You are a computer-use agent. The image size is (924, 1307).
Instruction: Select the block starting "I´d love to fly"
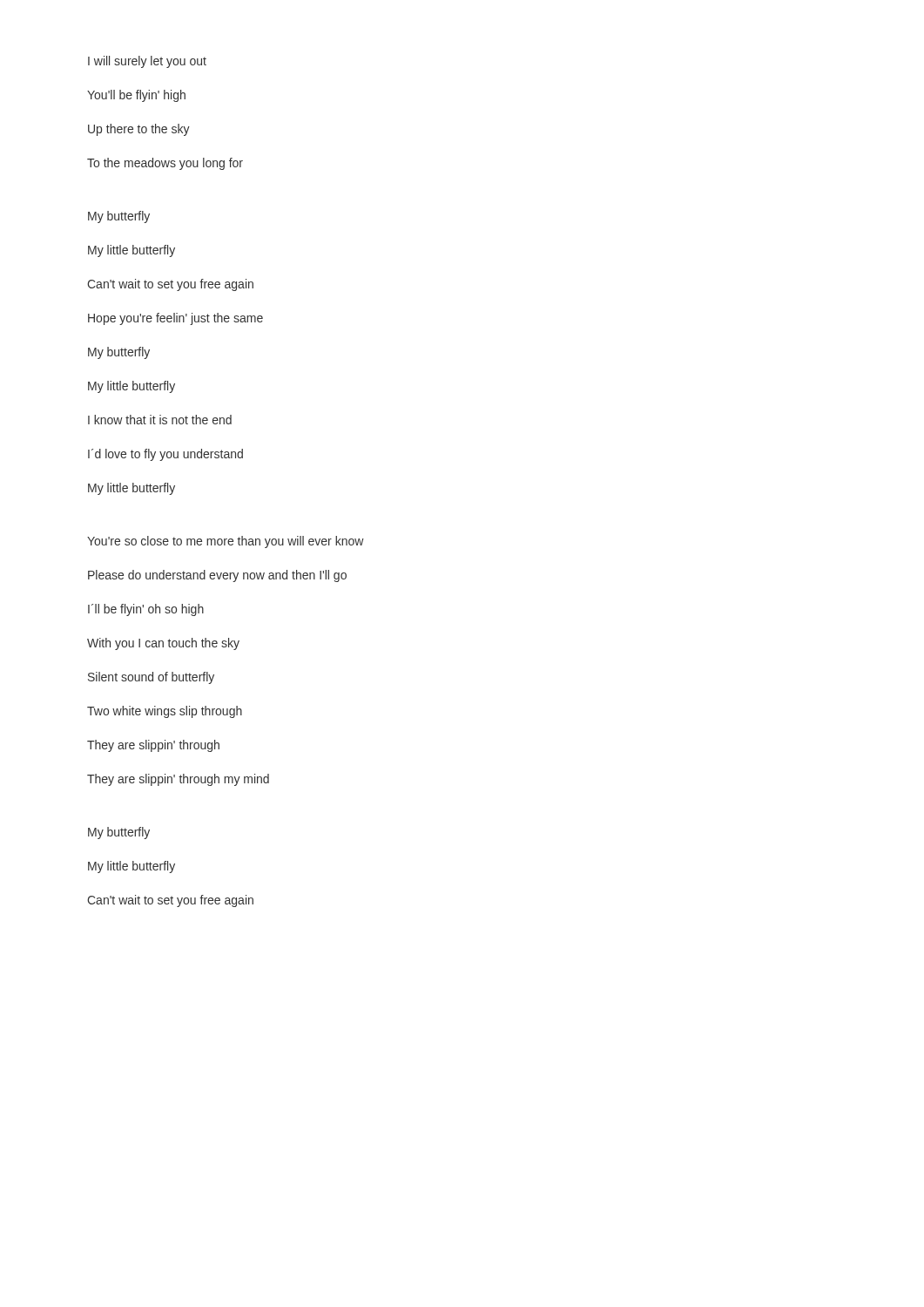point(165,454)
